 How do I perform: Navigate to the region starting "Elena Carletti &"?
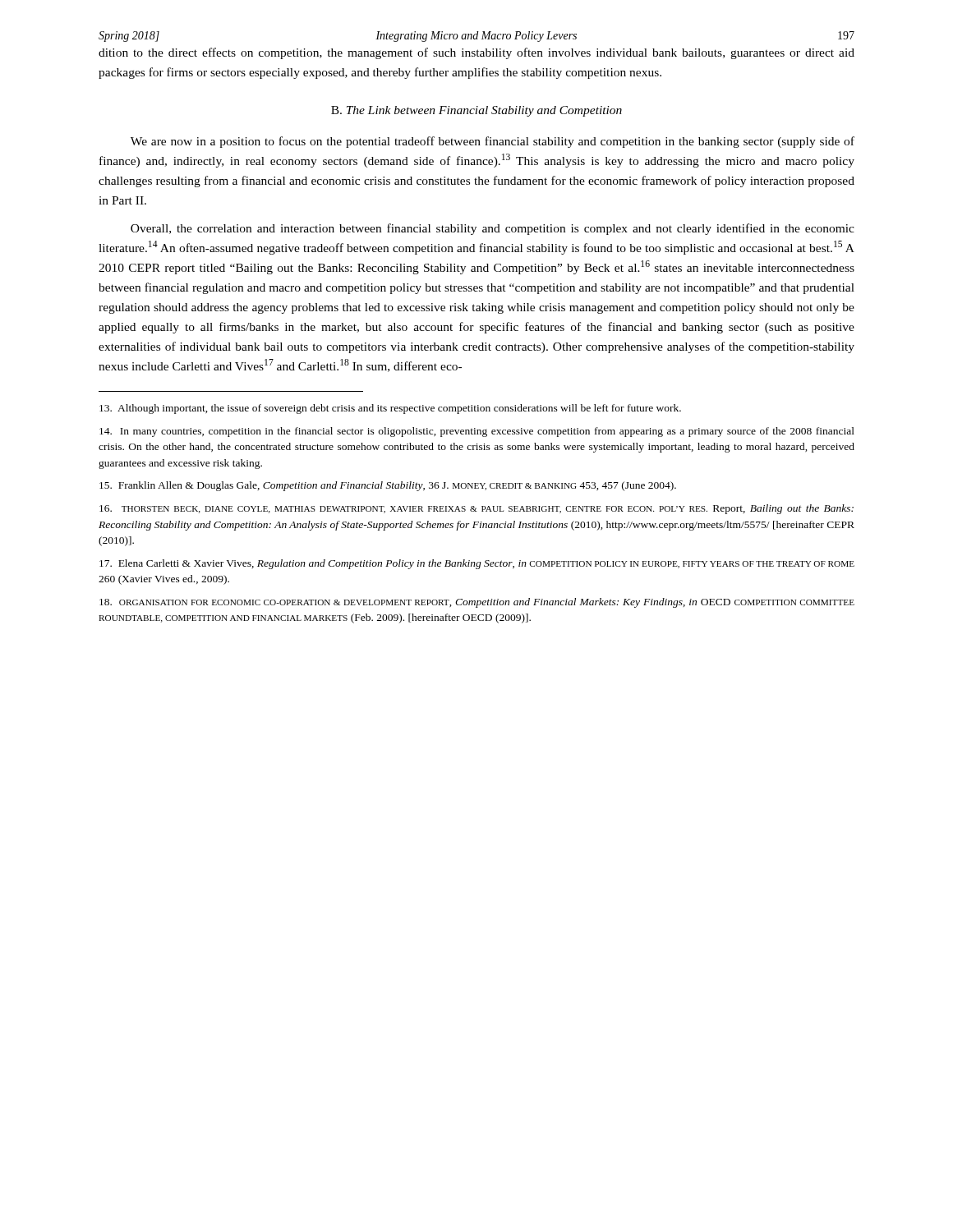476,571
